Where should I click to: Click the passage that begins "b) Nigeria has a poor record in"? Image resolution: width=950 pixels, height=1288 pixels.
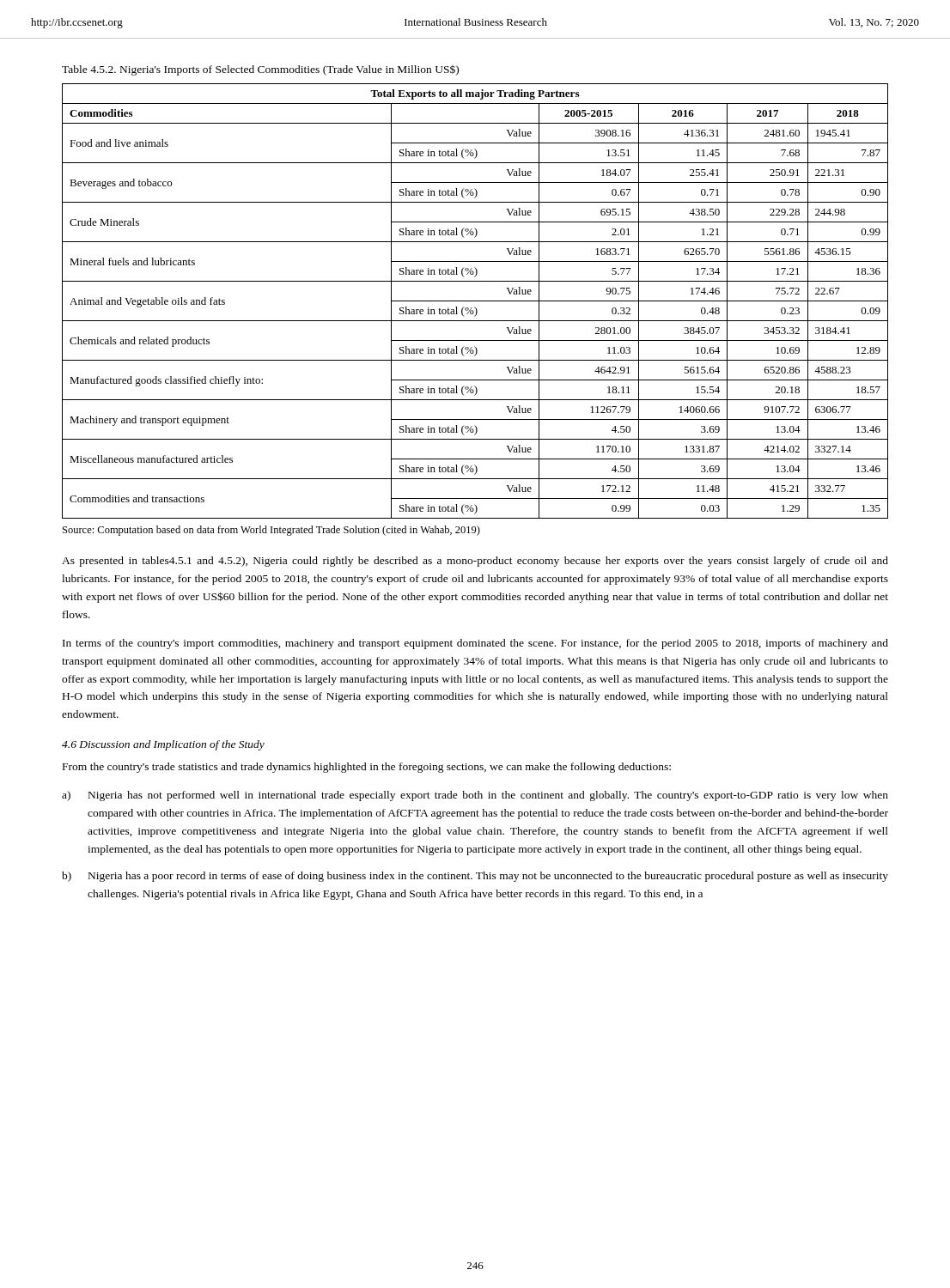pos(475,885)
